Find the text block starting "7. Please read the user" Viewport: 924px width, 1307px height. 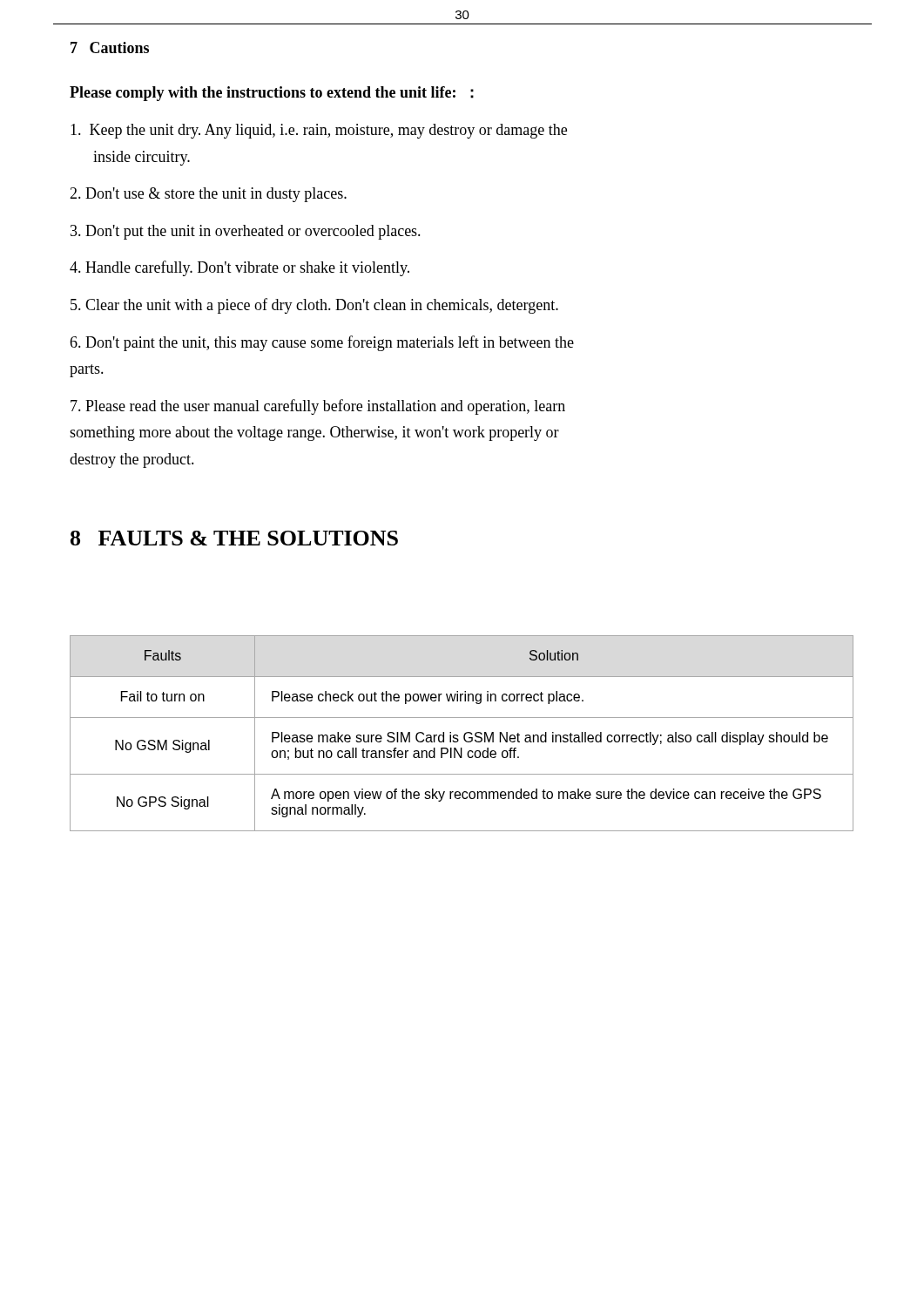[x=318, y=432]
